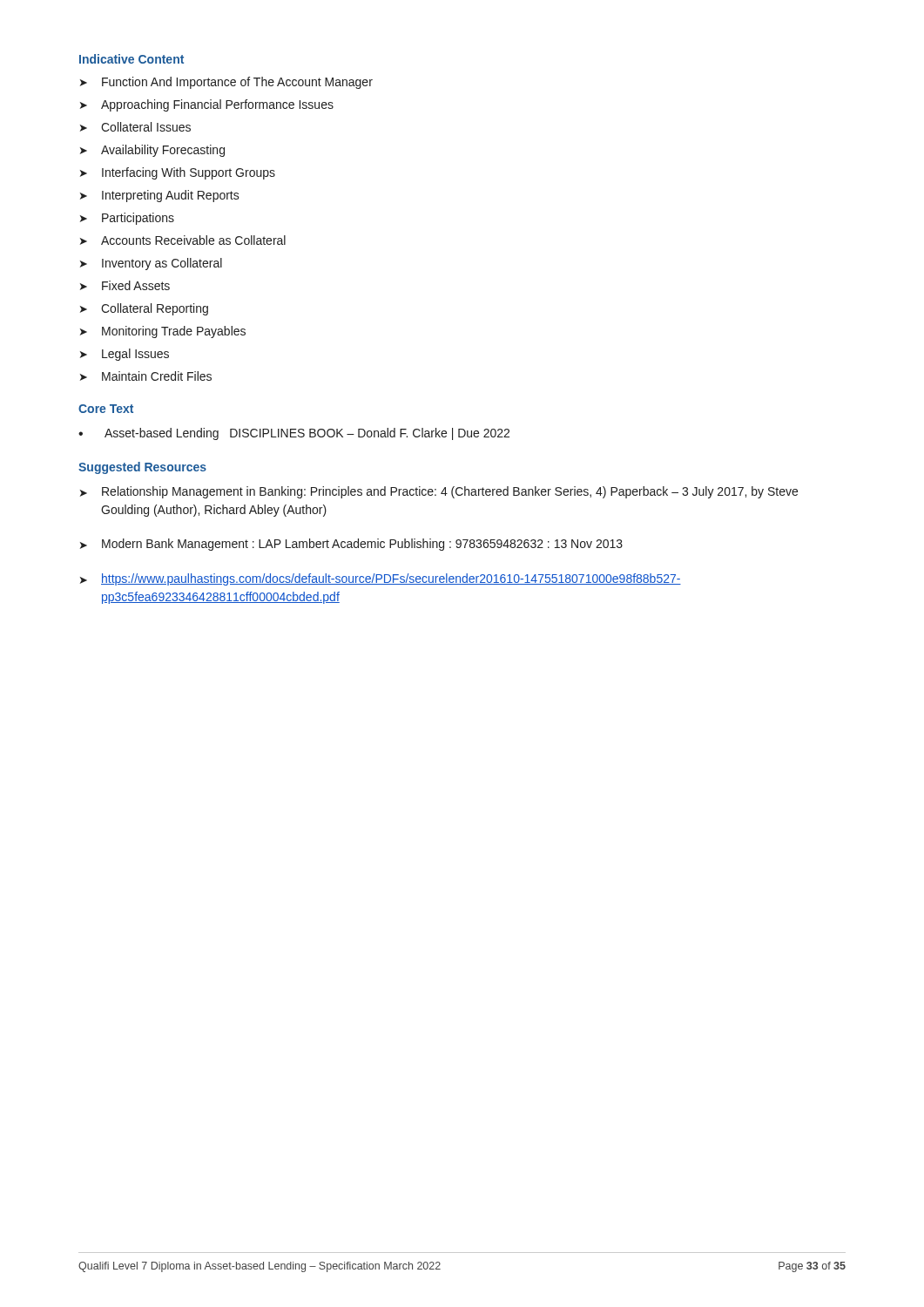The width and height of the screenshot is (924, 1307).
Task: Select the element starting "➤Function And Importance of The"
Action: click(225, 82)
